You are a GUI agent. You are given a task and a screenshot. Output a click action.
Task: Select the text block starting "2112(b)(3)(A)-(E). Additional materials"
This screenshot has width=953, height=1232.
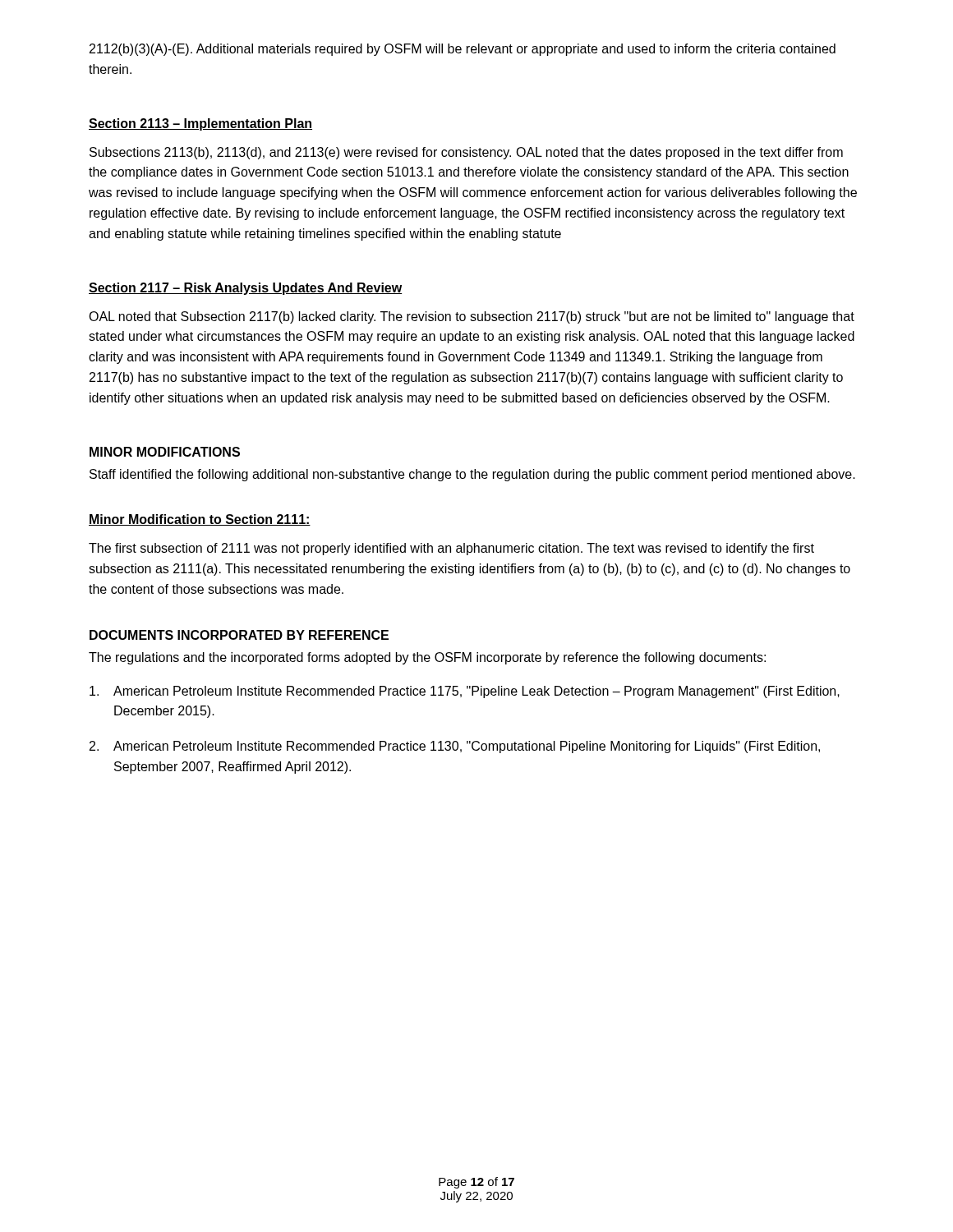[x=462, y=59]
